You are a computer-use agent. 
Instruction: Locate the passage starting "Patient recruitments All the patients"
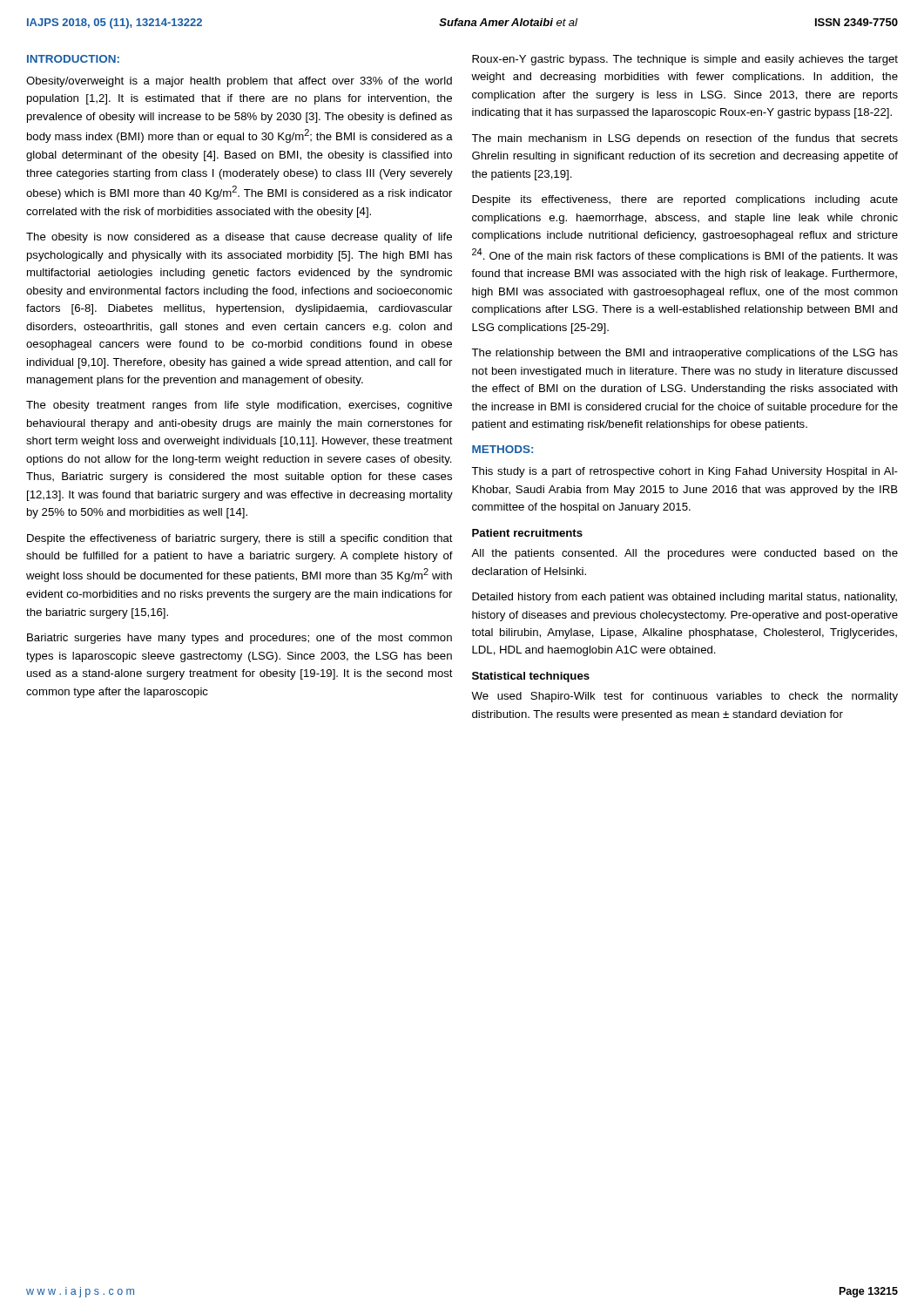point(685,552)
